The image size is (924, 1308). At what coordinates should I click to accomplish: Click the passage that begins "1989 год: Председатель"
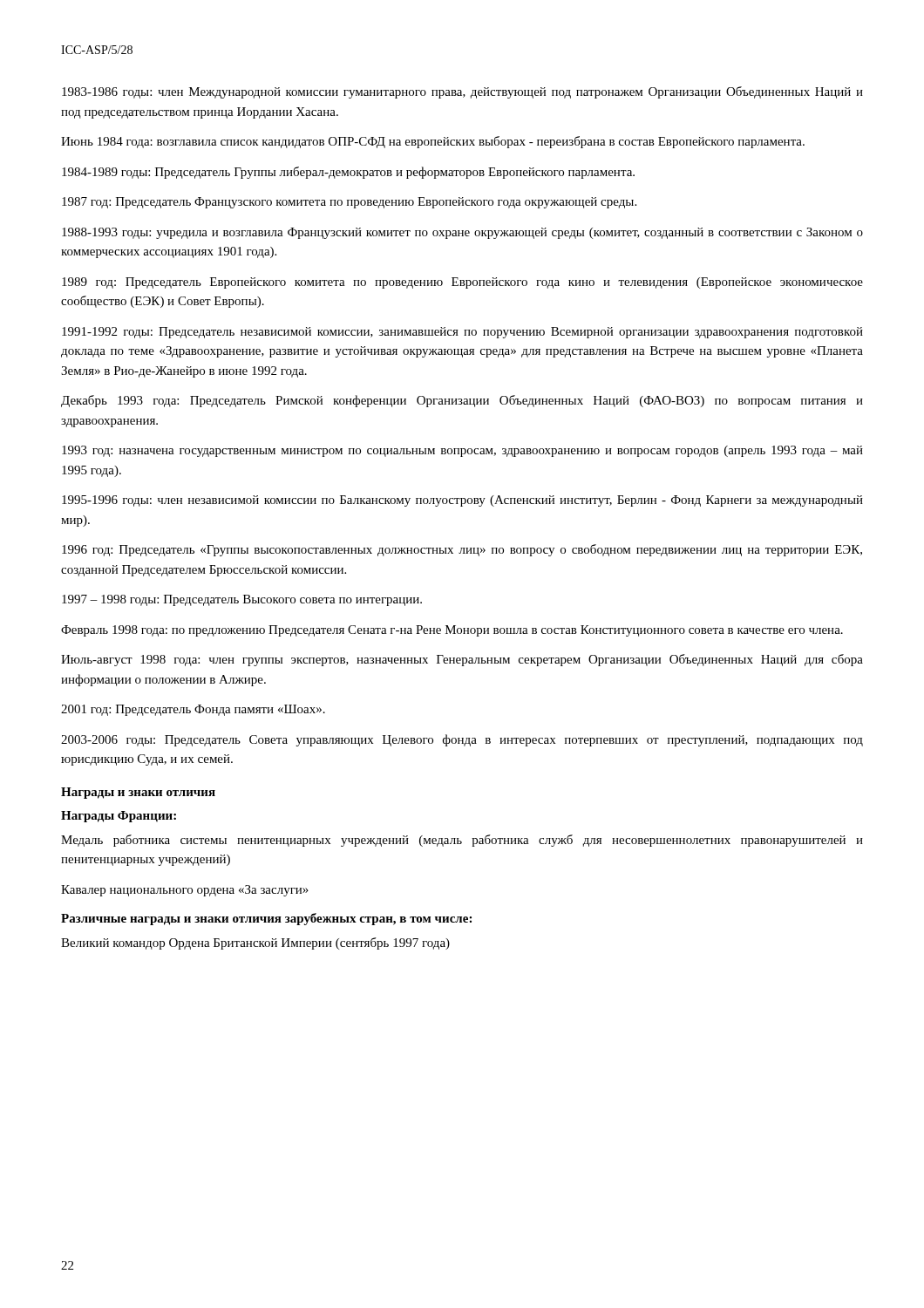pyautogui.click(x=462, y=291)
